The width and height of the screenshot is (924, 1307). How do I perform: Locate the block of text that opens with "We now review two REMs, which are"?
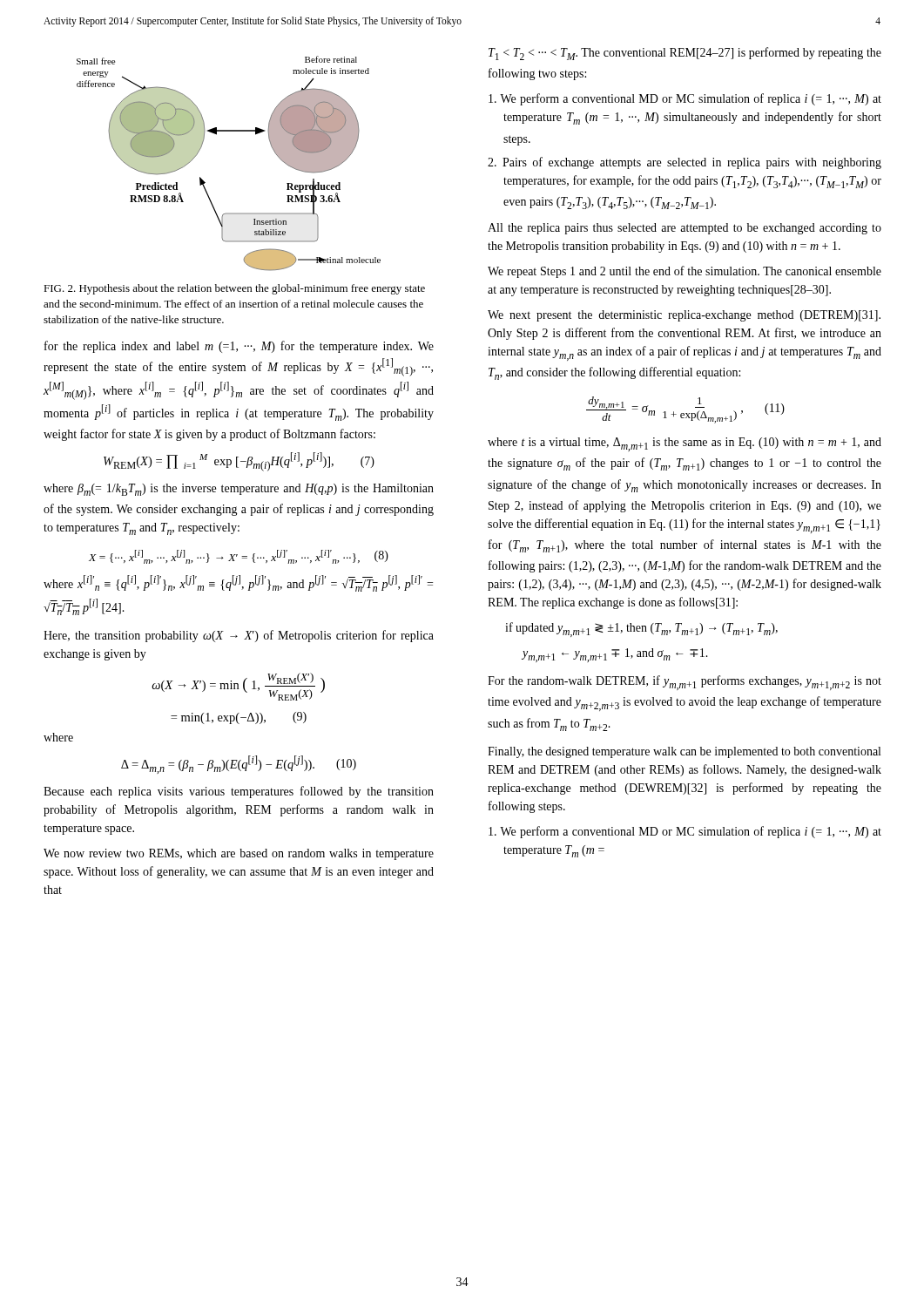pos(239,872)
